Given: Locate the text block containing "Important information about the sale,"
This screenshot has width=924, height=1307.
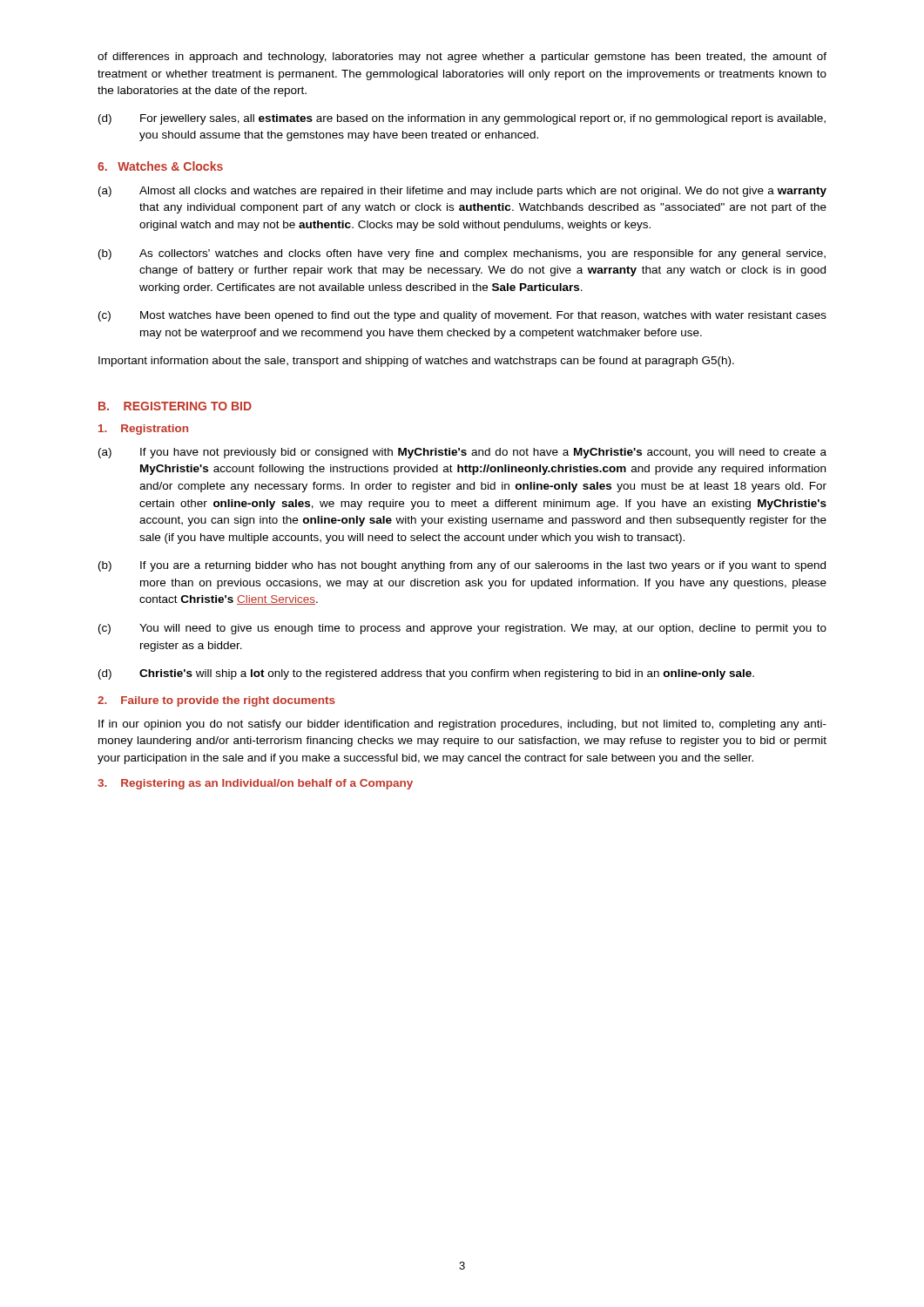Looking at the screenshot, I should pos(462,361).
